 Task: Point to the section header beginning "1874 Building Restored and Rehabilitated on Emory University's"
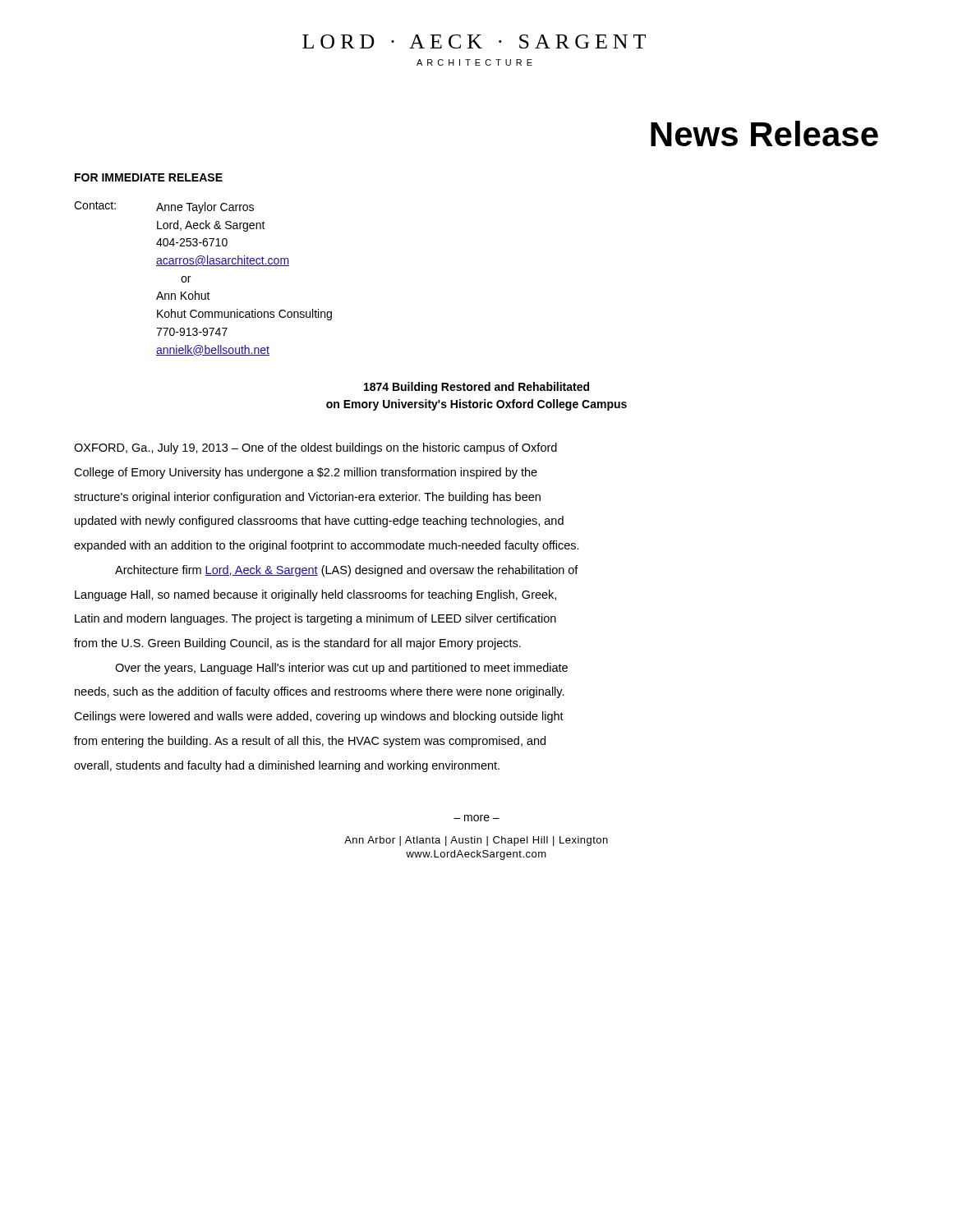(x=476, y=396)
